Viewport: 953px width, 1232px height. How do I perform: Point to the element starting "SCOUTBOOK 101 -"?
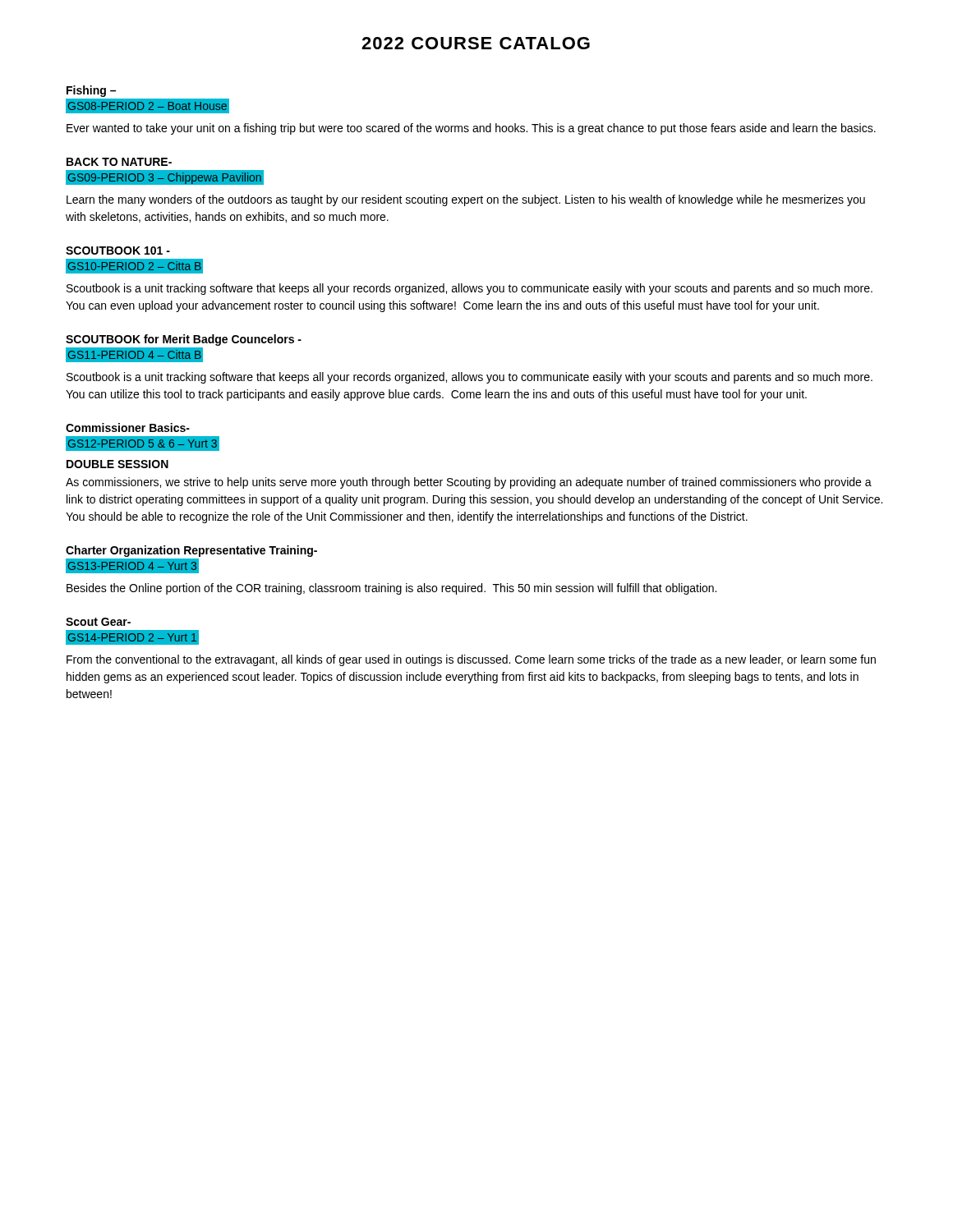click(x=118, y=251)
